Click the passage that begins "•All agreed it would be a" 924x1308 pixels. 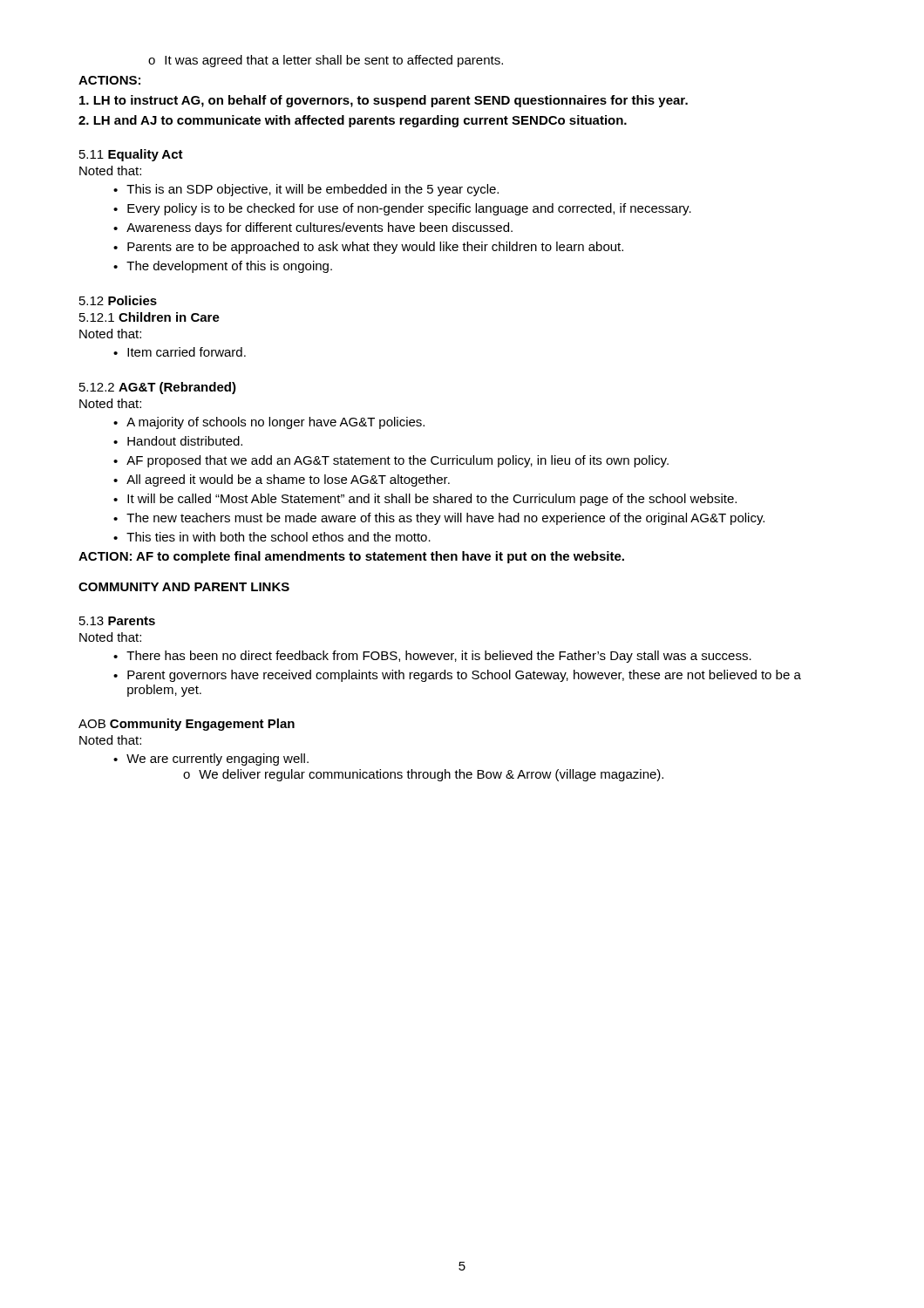282,480
